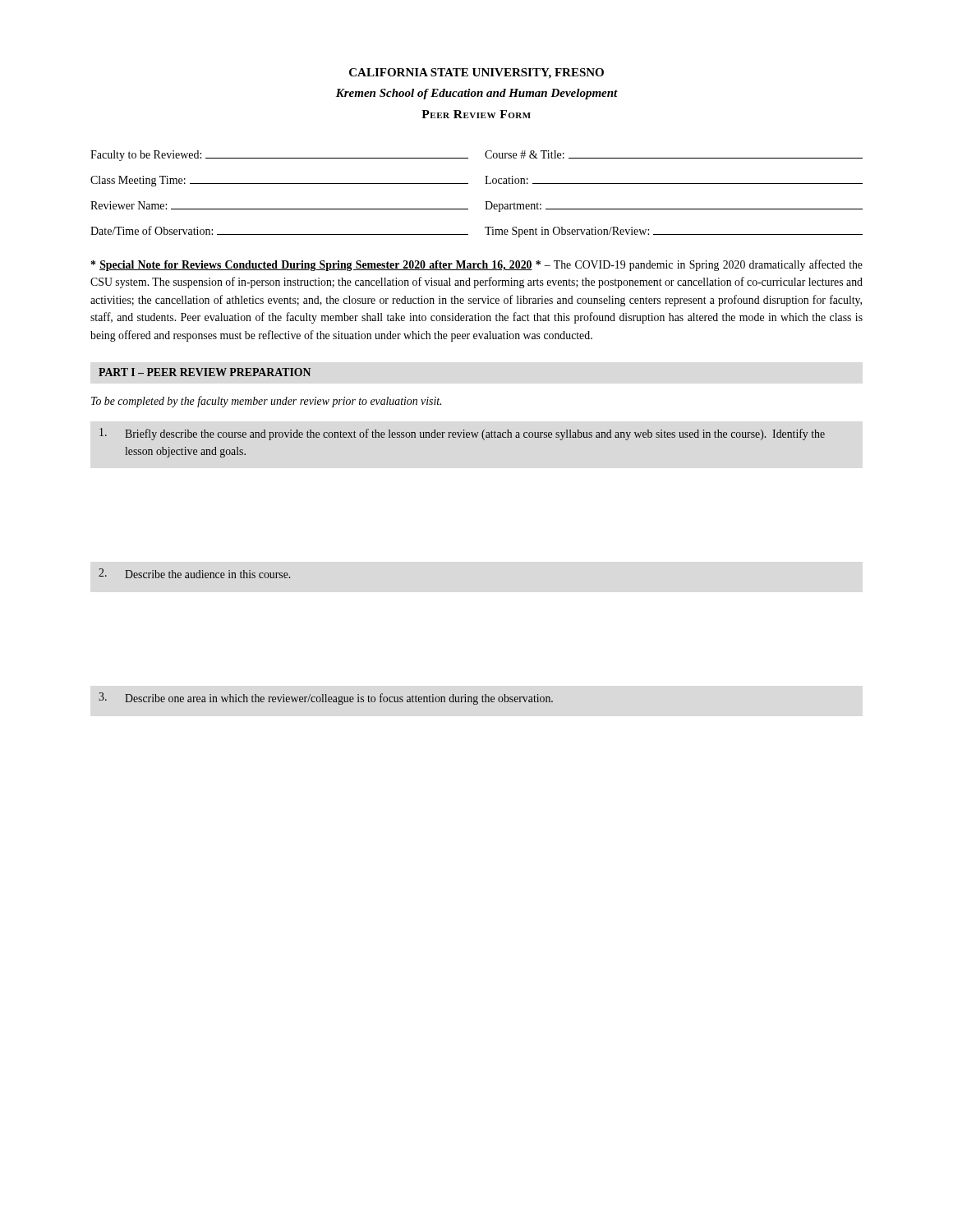Point to the block beginning "Briefly describe the course and provide the context"
The height and width of the screenshot is (1232, 953).
pos(462,434)
